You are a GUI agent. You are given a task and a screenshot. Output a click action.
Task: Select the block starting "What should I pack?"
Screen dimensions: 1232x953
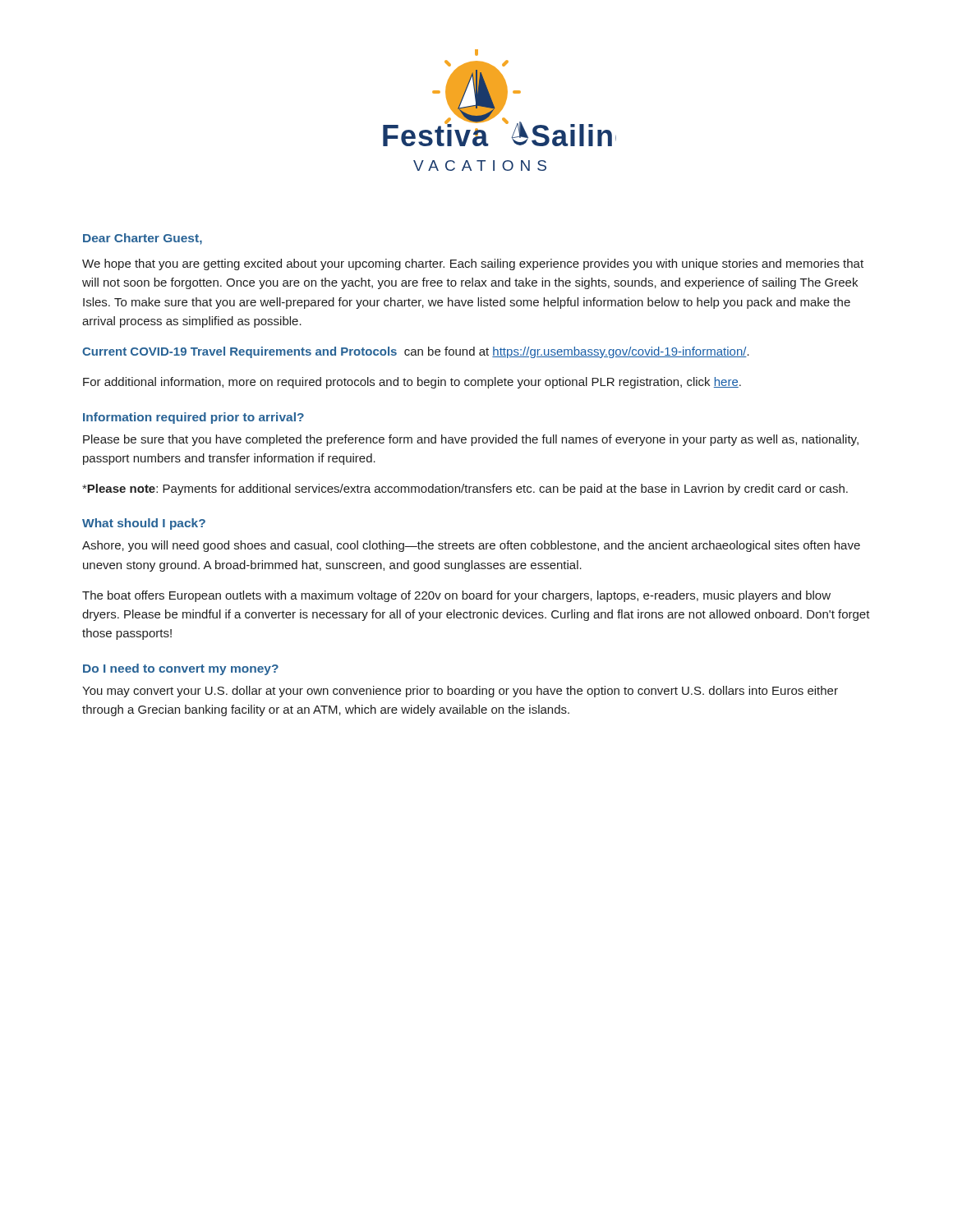[144, 523]
